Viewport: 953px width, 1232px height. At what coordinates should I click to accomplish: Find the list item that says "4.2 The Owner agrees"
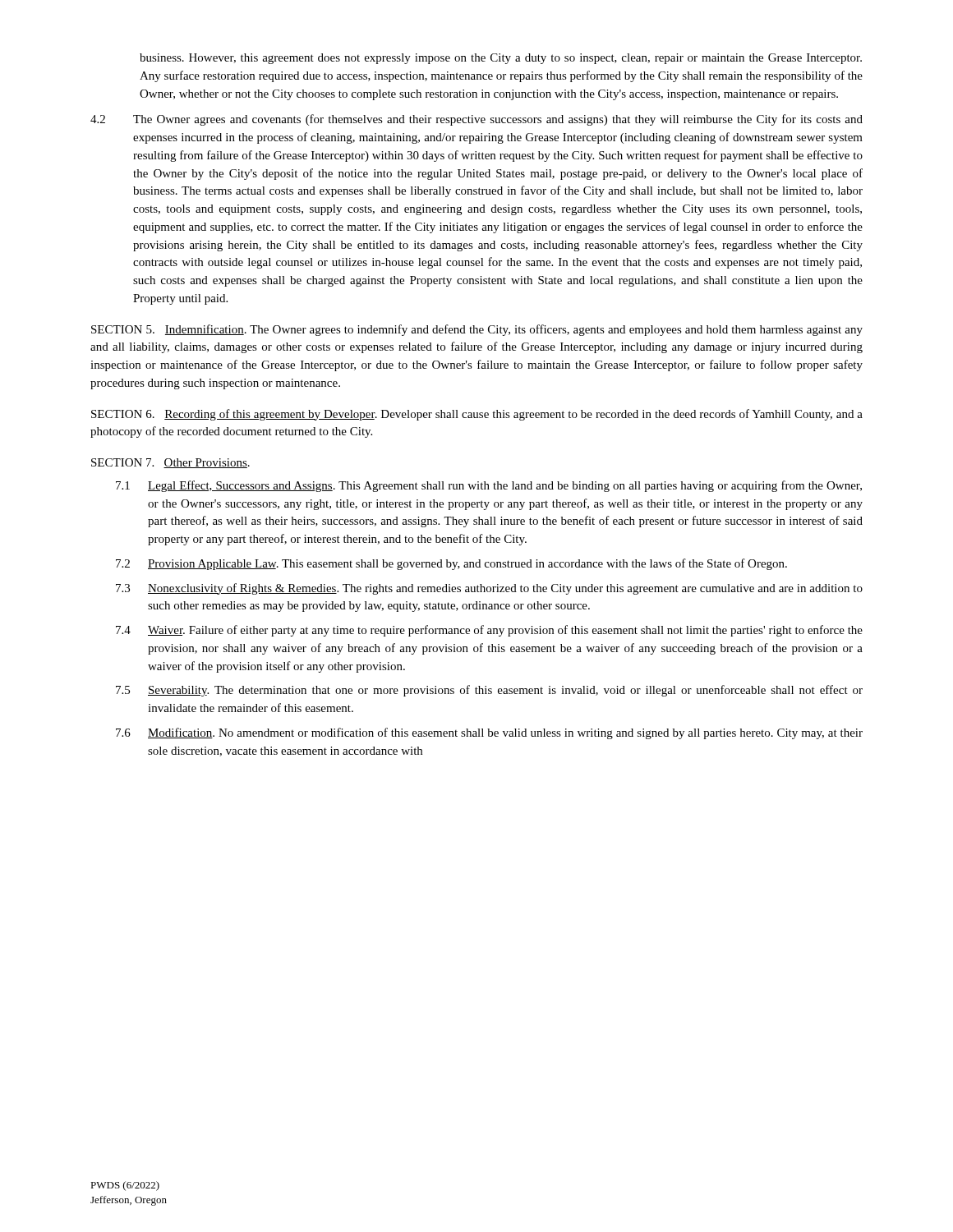coord(476,209)
